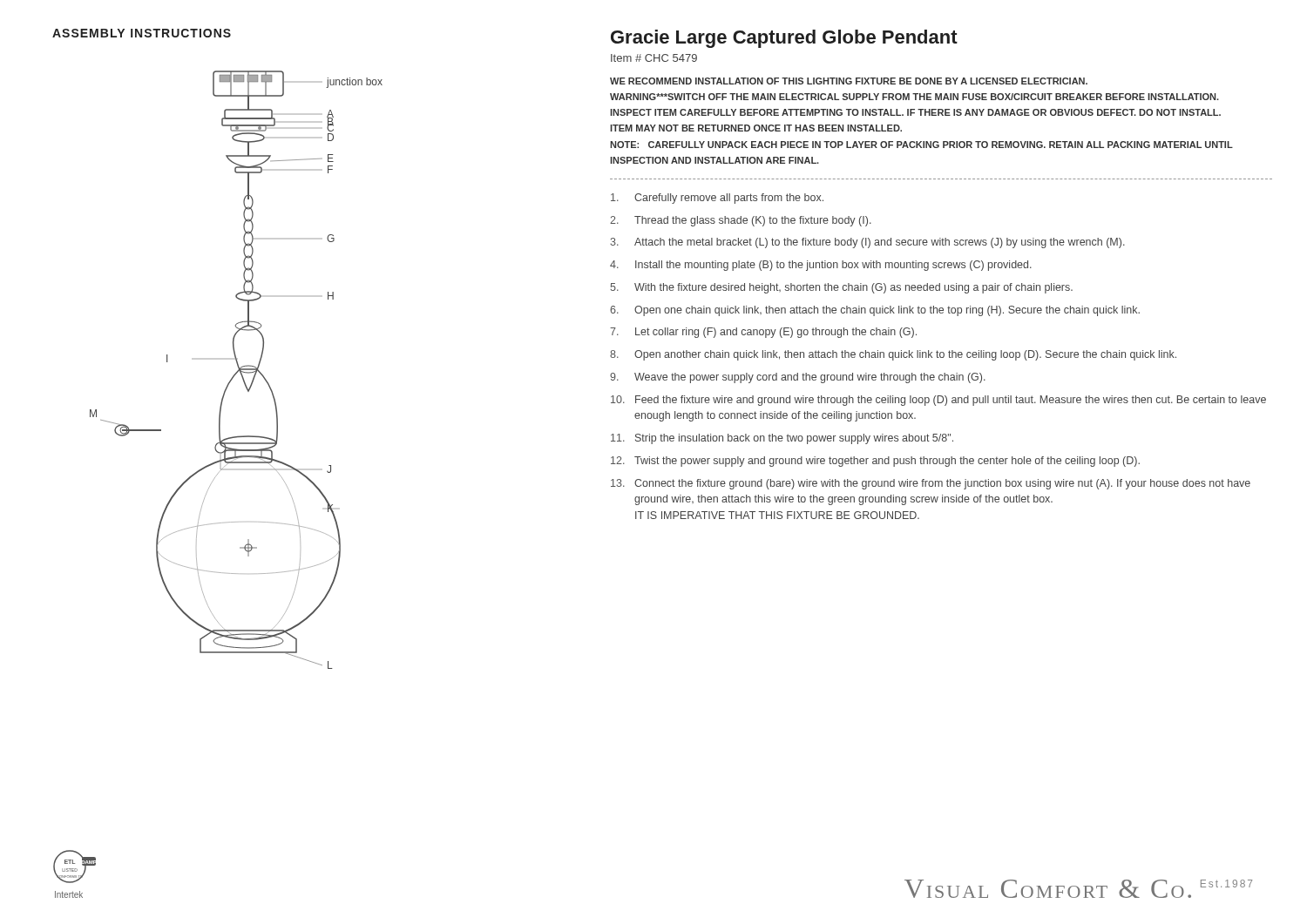This screenshot has height=924, width=1307.
Task: Find the title with the text "Gracie Large Captured Globe Pendant"
Action: tap(784, 37)
